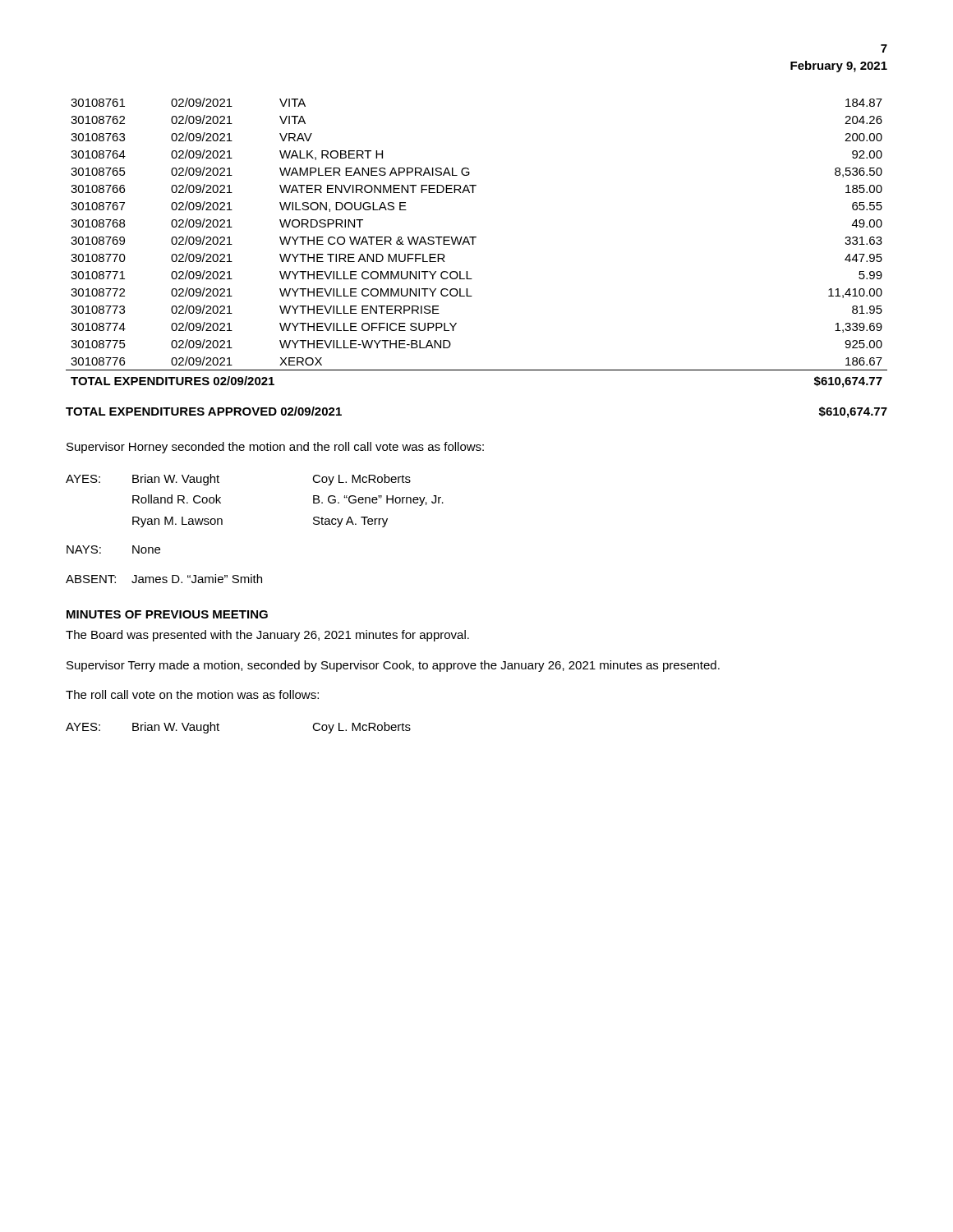953x1232 pixels.
Task: Where is the passage that starts "AYES: Brian W. Vaught Coy"?
Action: click(86, 727)
